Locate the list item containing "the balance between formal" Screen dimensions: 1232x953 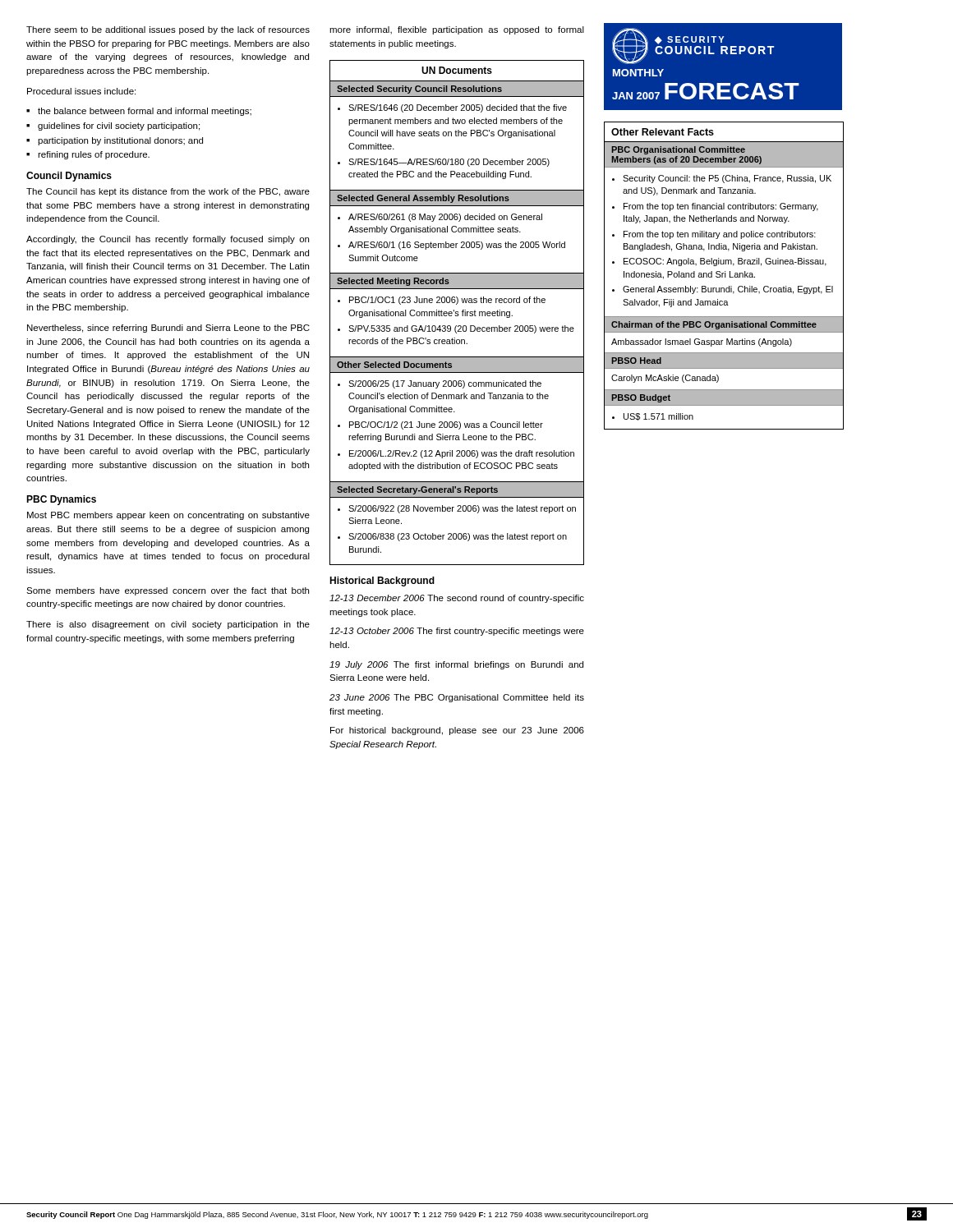[x=145, y=111]
